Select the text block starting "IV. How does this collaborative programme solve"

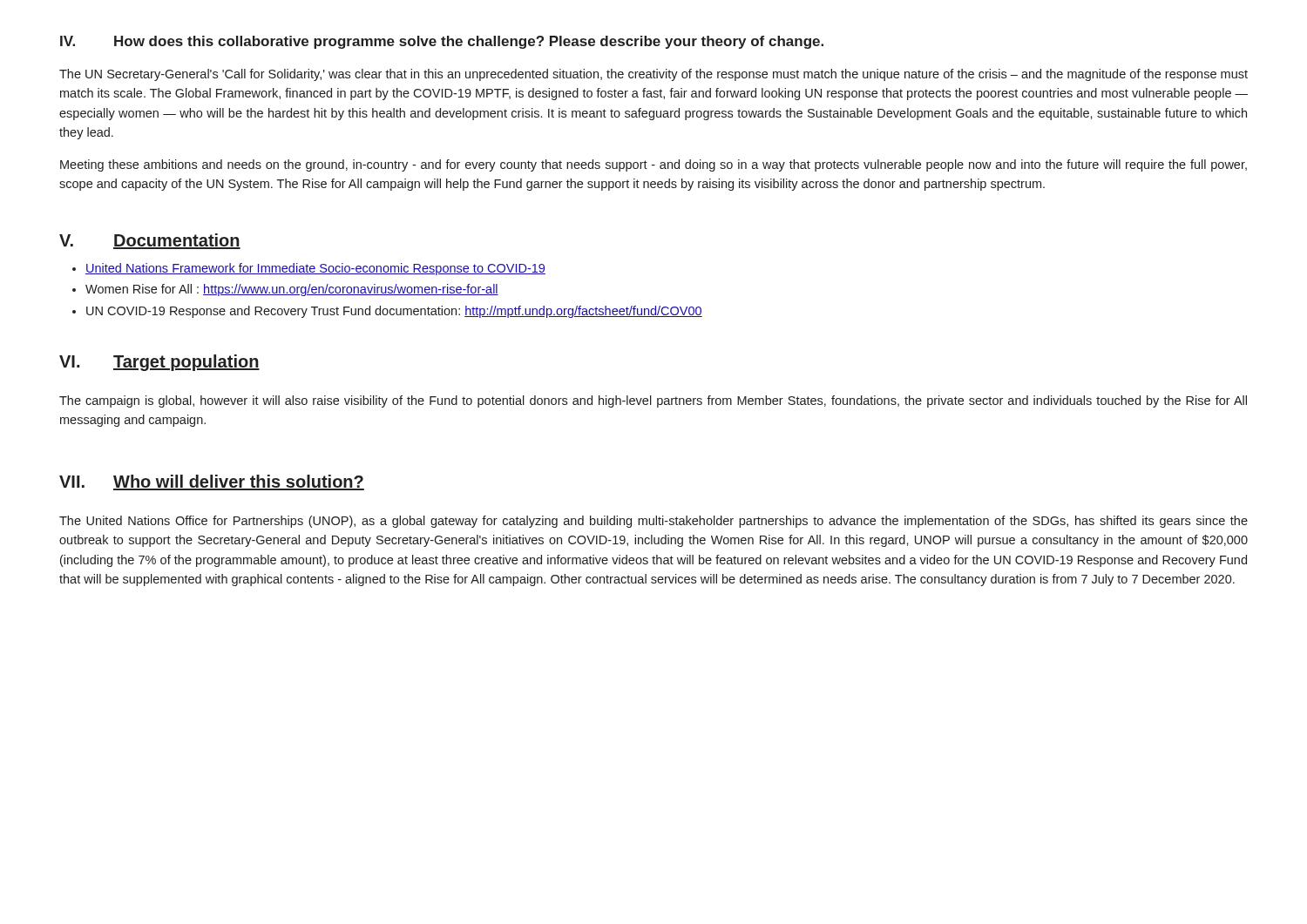(442, 42)
